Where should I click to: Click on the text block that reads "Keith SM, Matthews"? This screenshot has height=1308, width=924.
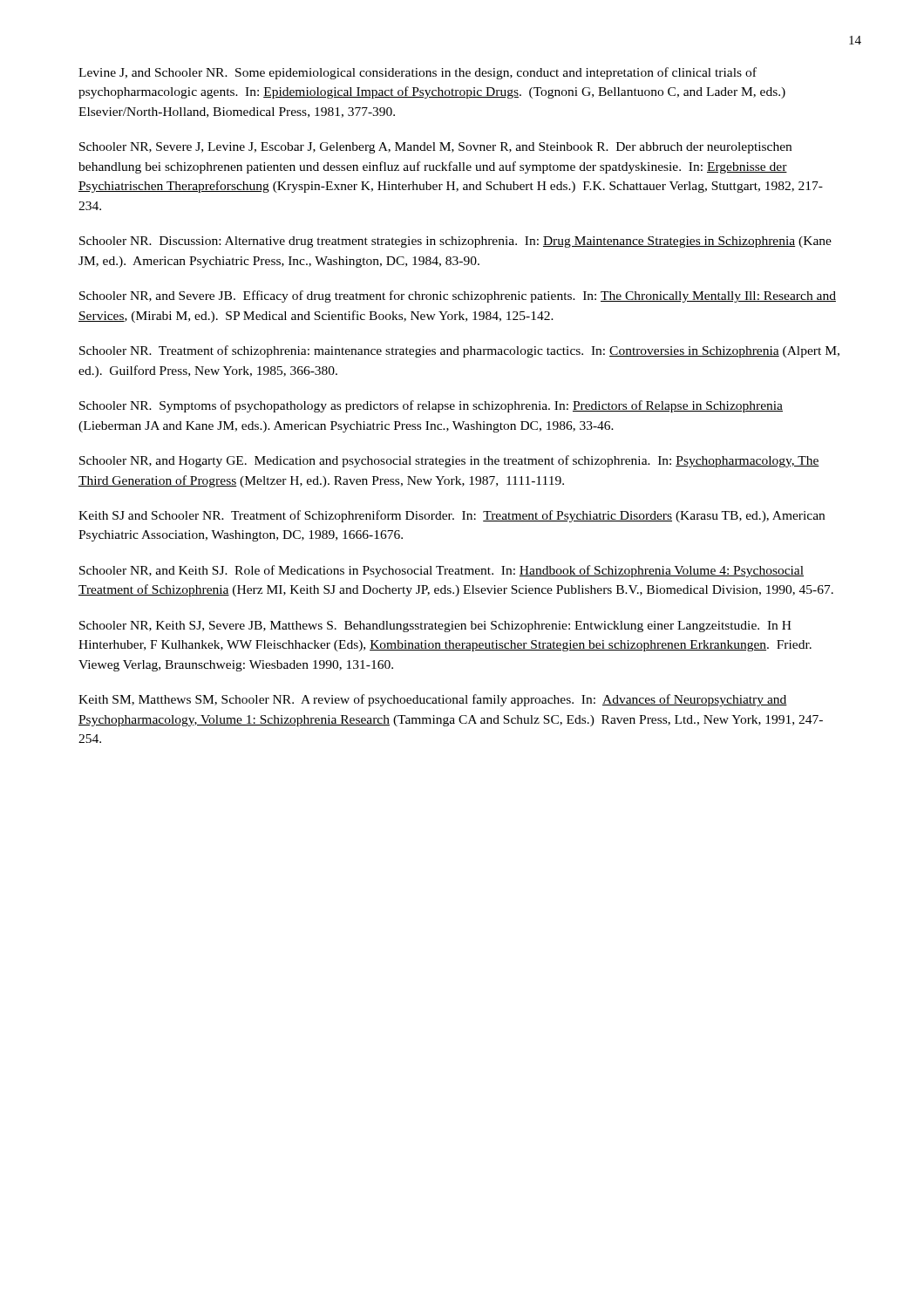coord(462,719)
